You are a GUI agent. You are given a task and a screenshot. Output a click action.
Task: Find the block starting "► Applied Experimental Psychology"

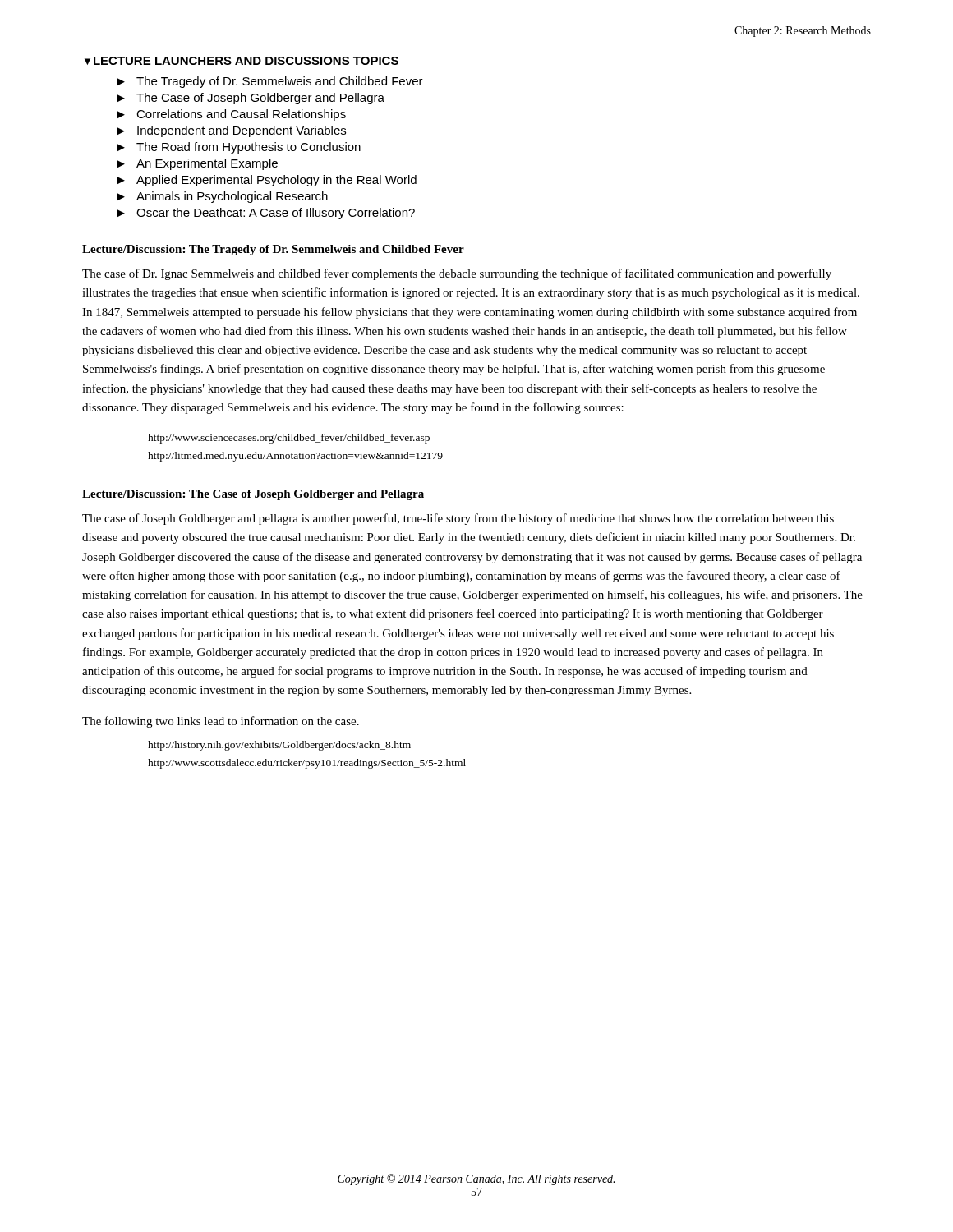[266, 179]
